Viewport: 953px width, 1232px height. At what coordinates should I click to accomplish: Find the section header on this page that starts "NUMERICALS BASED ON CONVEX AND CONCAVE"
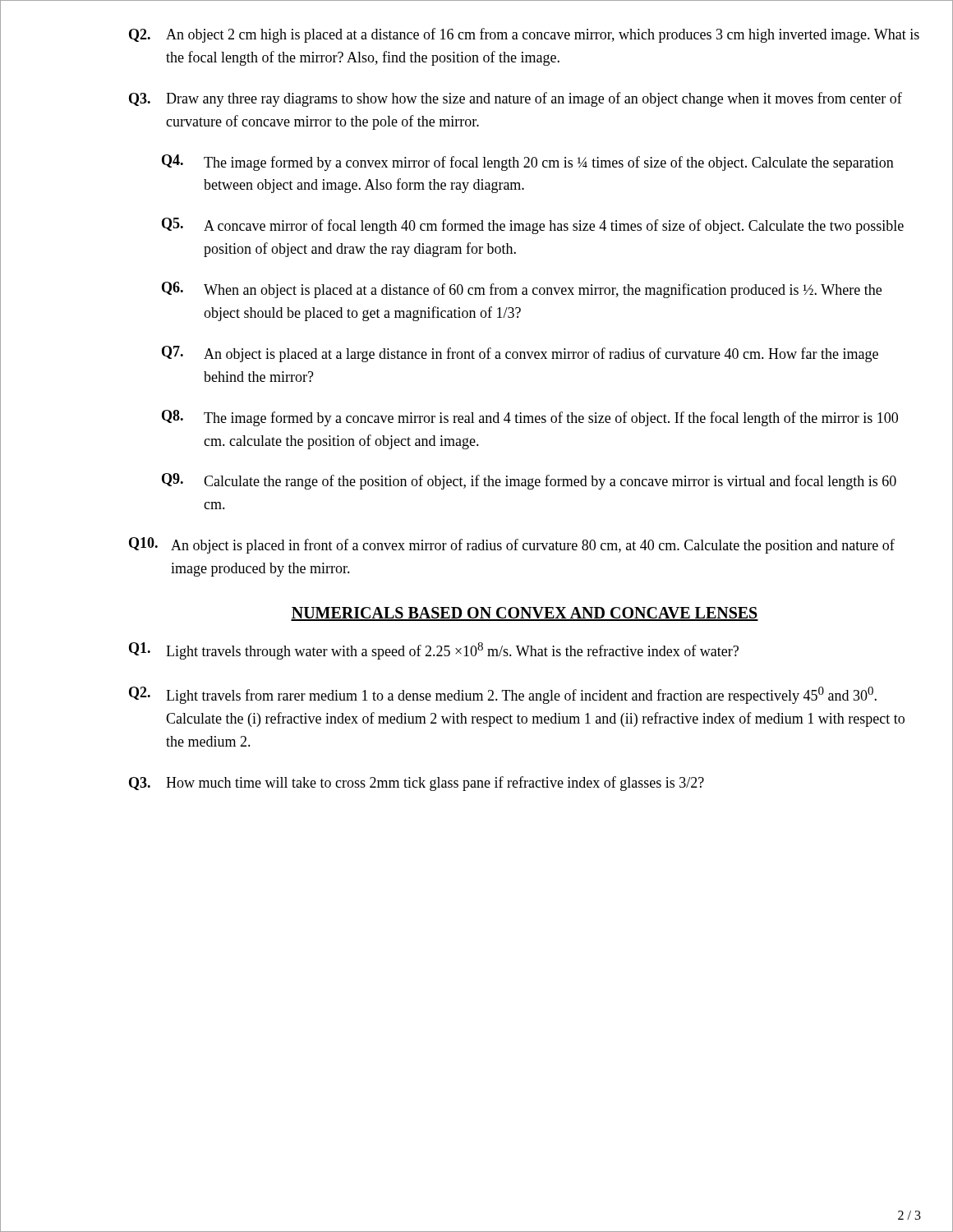coord(525,613)
